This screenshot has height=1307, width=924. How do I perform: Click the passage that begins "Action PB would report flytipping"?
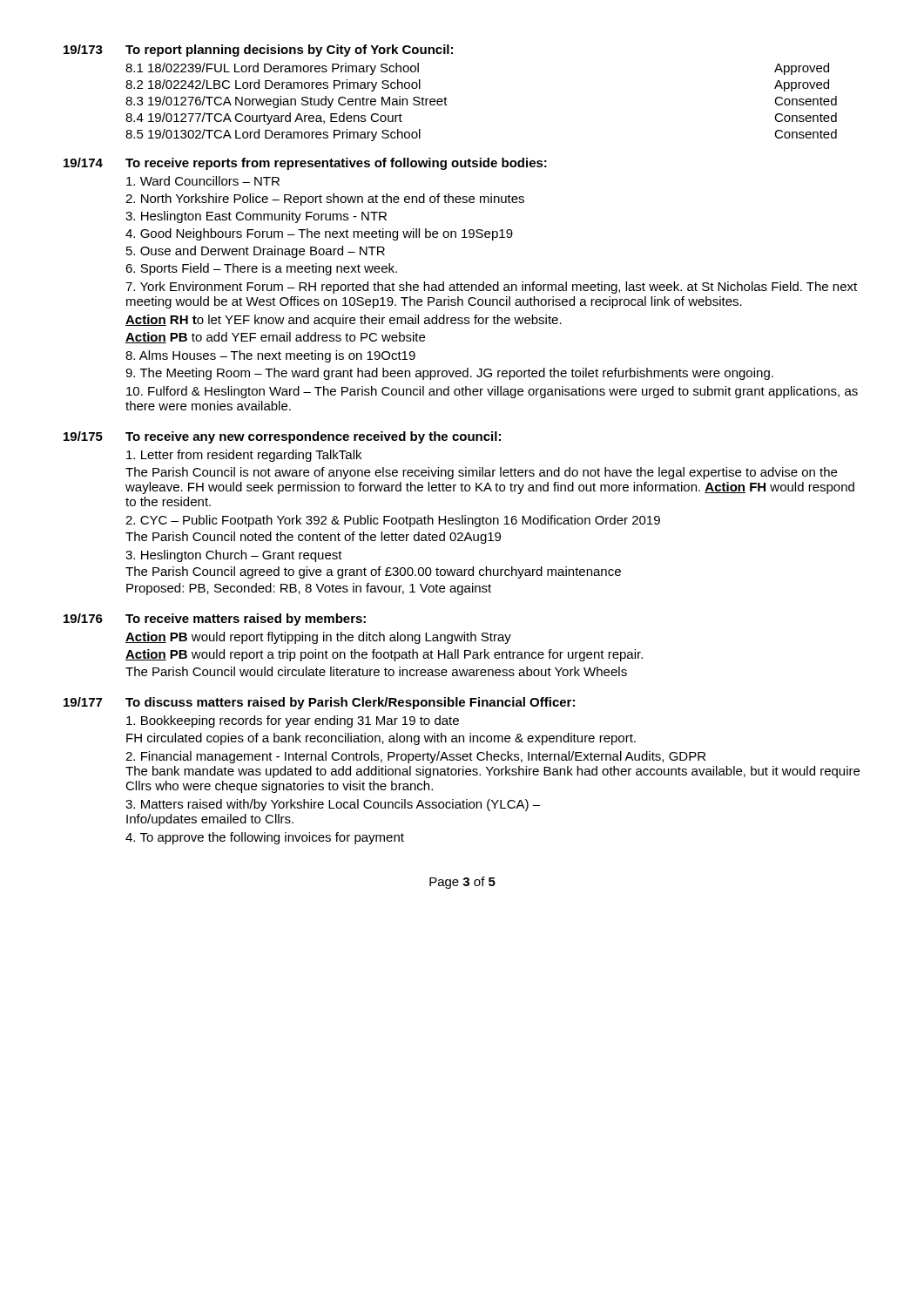tap(318, 637)
